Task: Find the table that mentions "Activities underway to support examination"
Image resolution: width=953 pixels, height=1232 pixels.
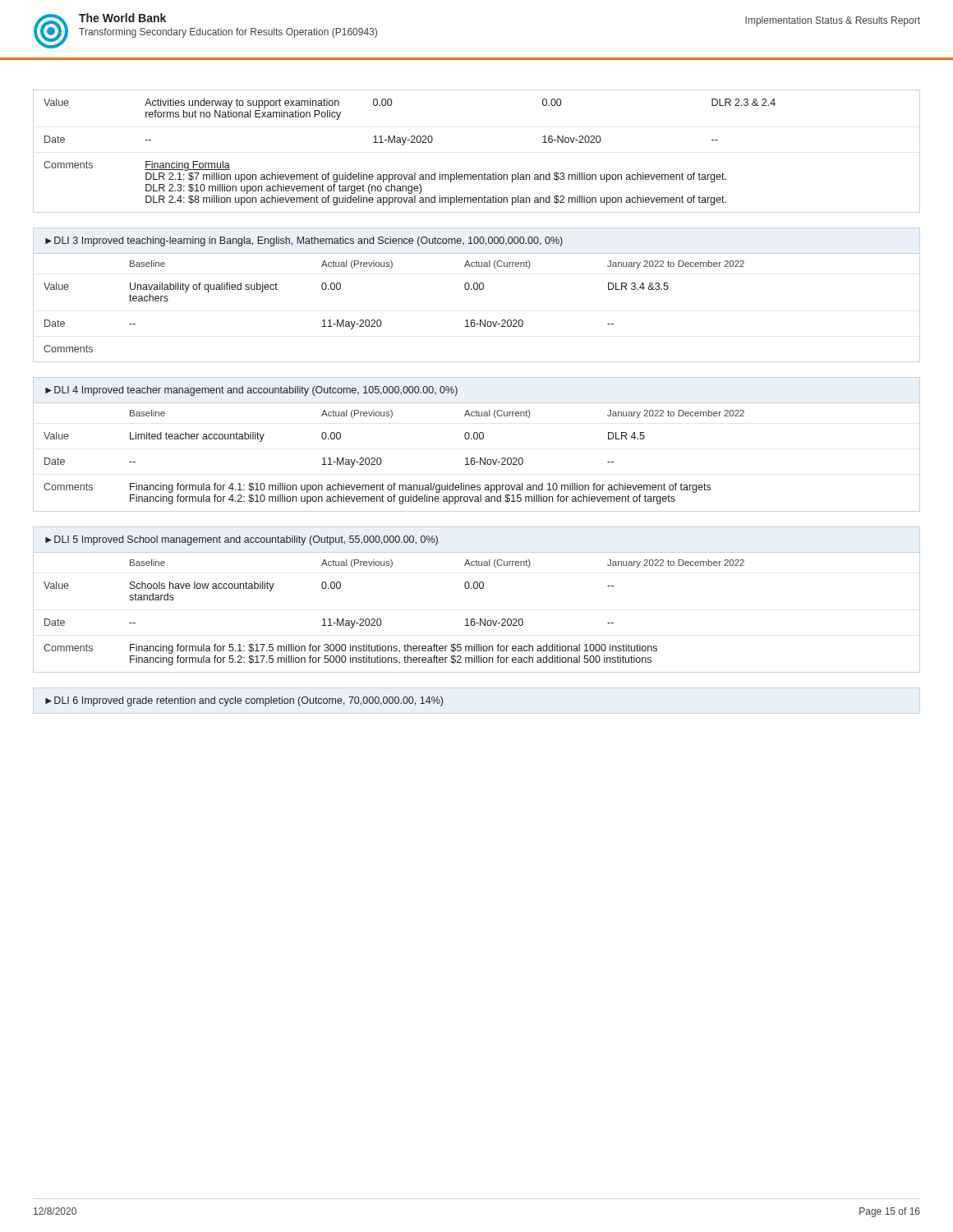Action: [x=476, y=151]
